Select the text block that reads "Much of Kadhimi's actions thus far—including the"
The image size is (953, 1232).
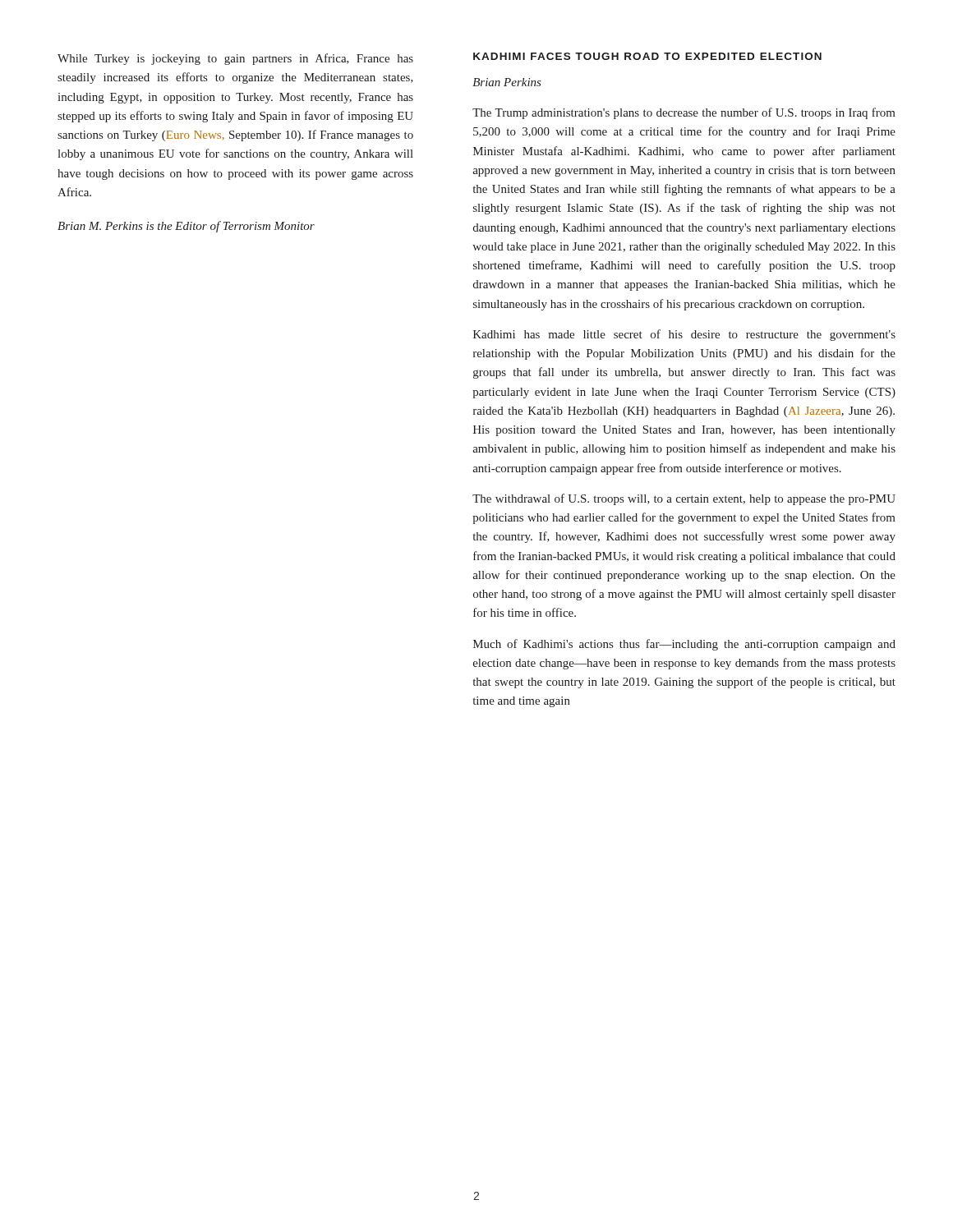pos(684,673)
